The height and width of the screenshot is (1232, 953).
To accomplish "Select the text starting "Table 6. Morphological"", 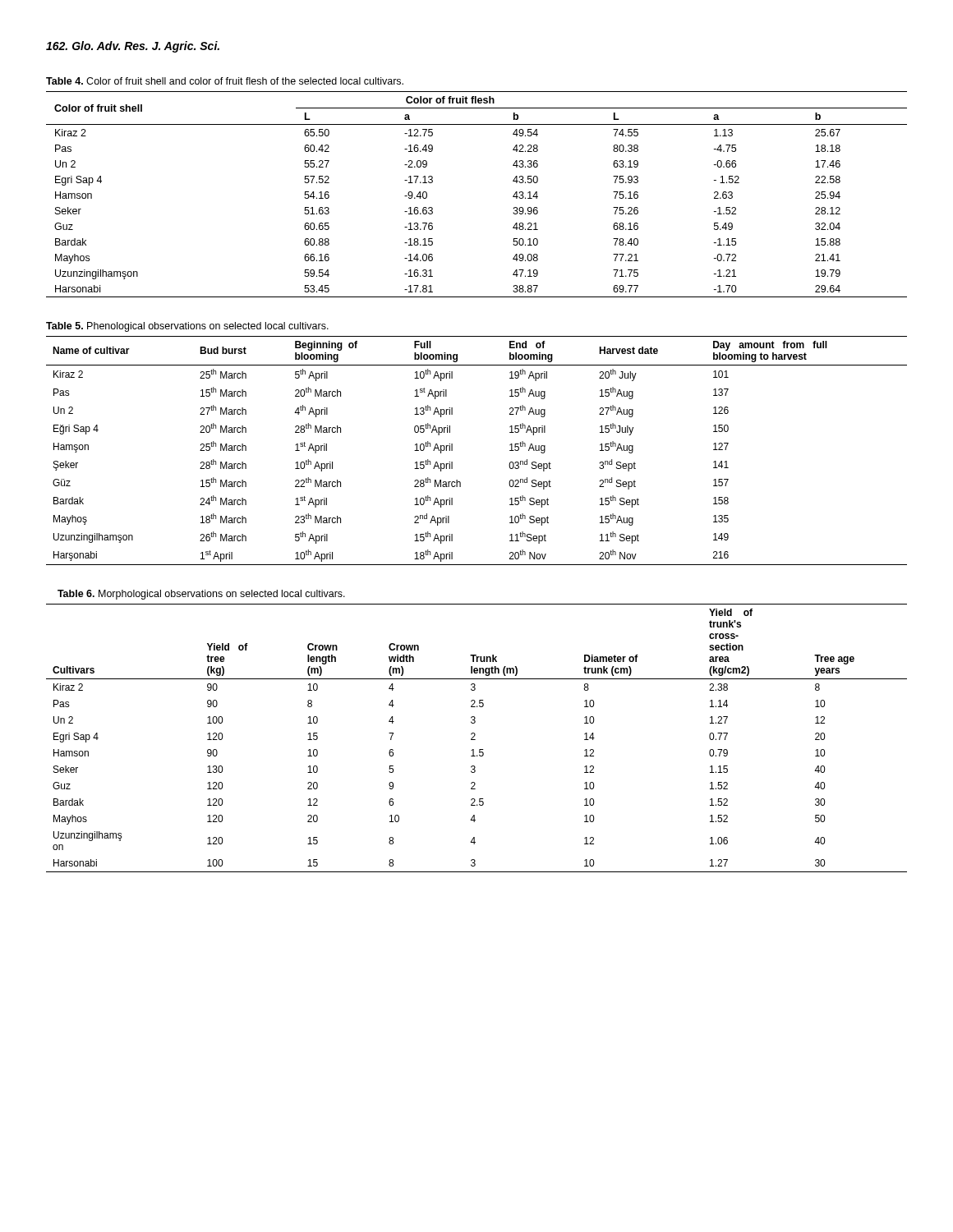I will click(x=196, y=594).
